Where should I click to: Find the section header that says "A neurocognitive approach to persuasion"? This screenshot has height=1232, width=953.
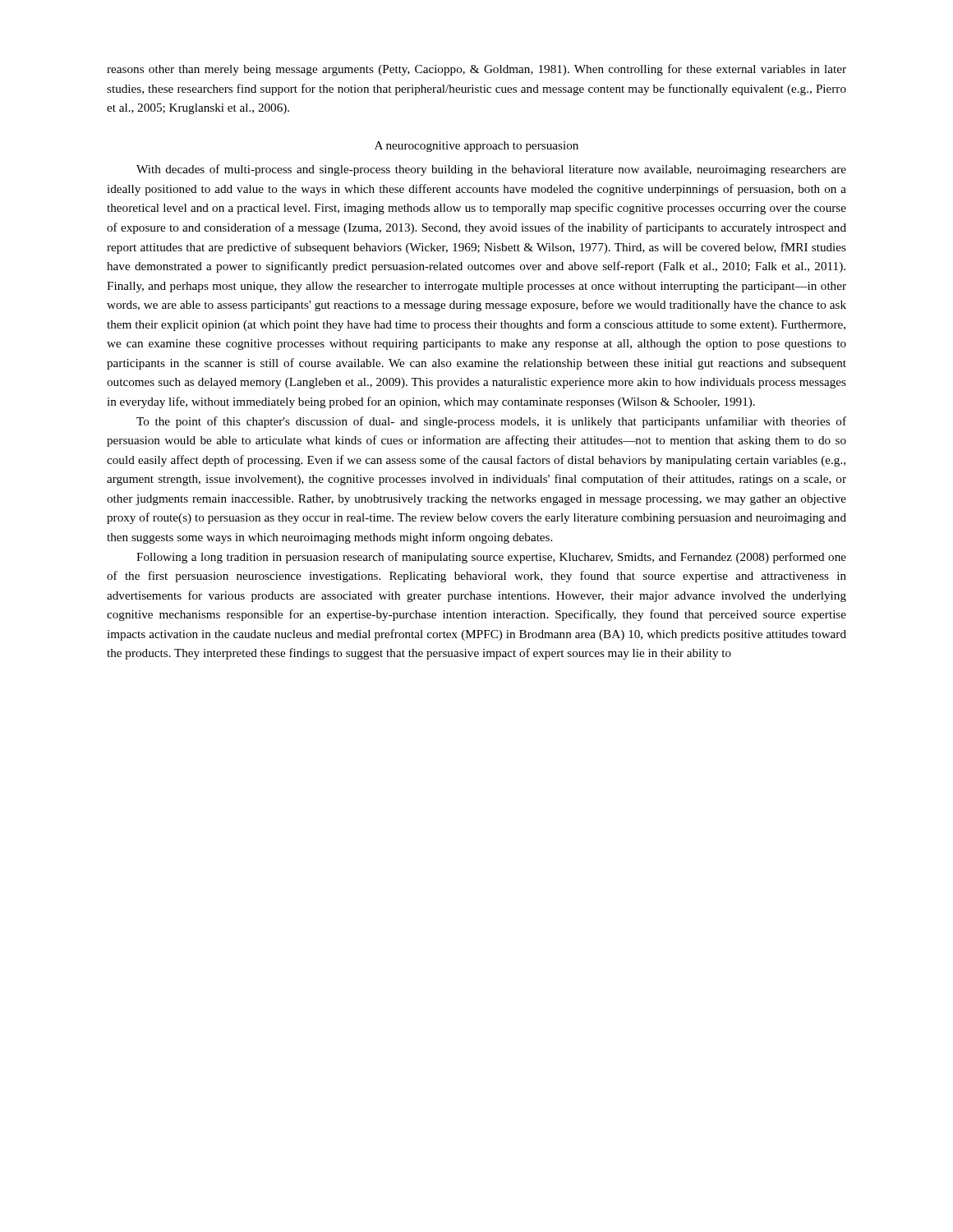(476, 145)
